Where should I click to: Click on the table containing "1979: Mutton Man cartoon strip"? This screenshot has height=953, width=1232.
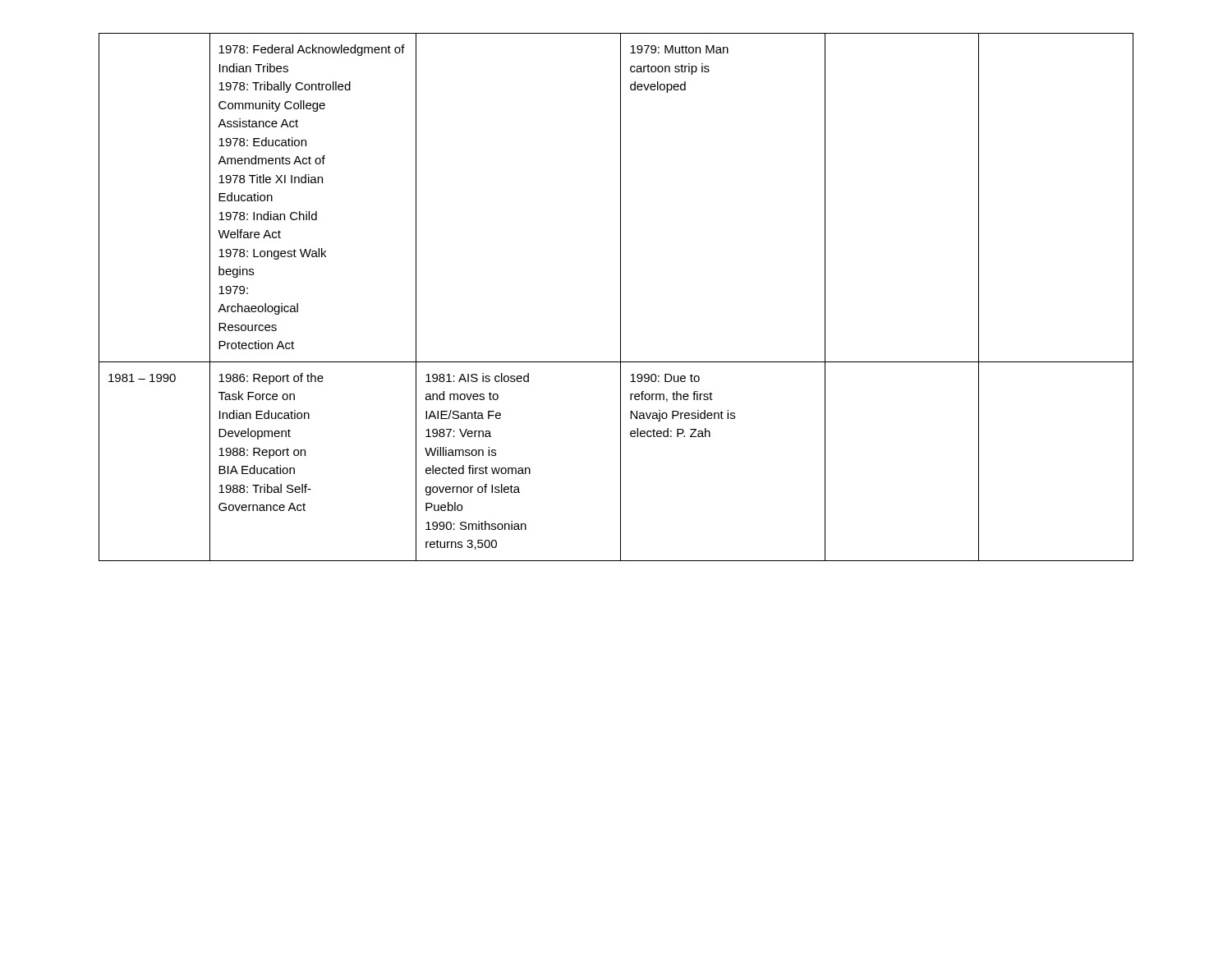coord(616,297)
